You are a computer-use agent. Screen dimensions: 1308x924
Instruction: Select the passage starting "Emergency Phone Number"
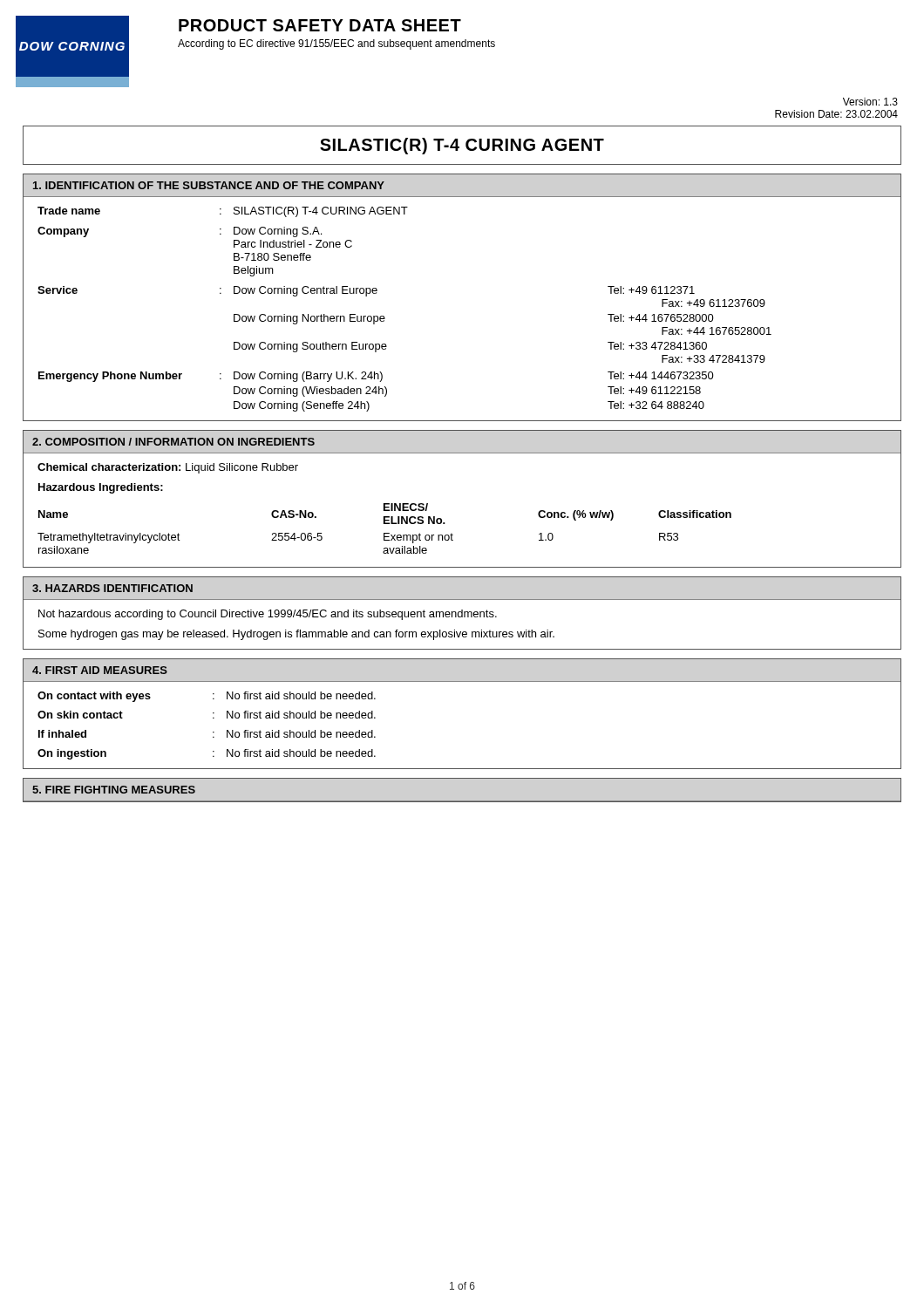[x=110, y=375]
